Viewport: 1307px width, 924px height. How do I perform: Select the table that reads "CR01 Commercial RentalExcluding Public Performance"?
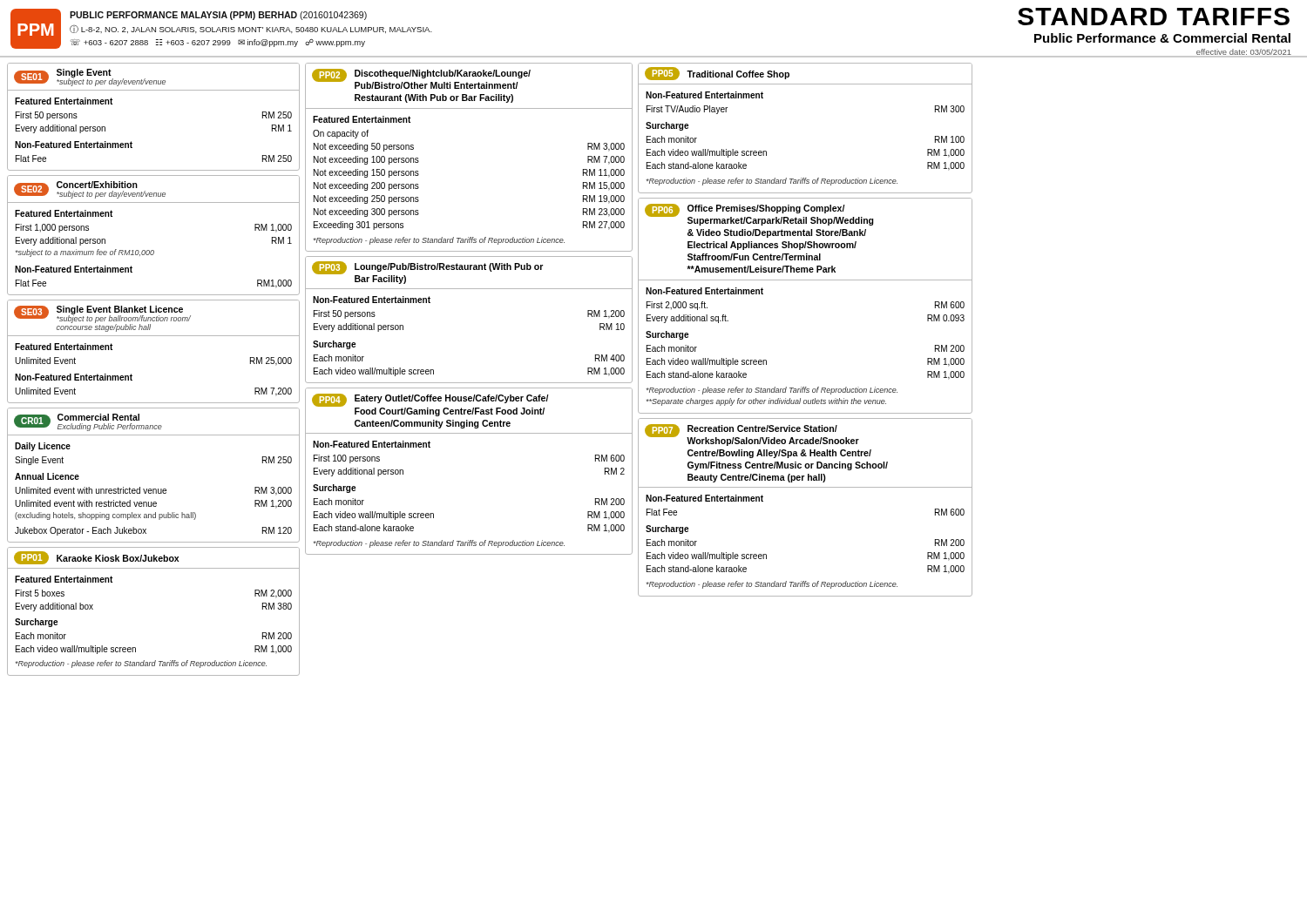153,475
